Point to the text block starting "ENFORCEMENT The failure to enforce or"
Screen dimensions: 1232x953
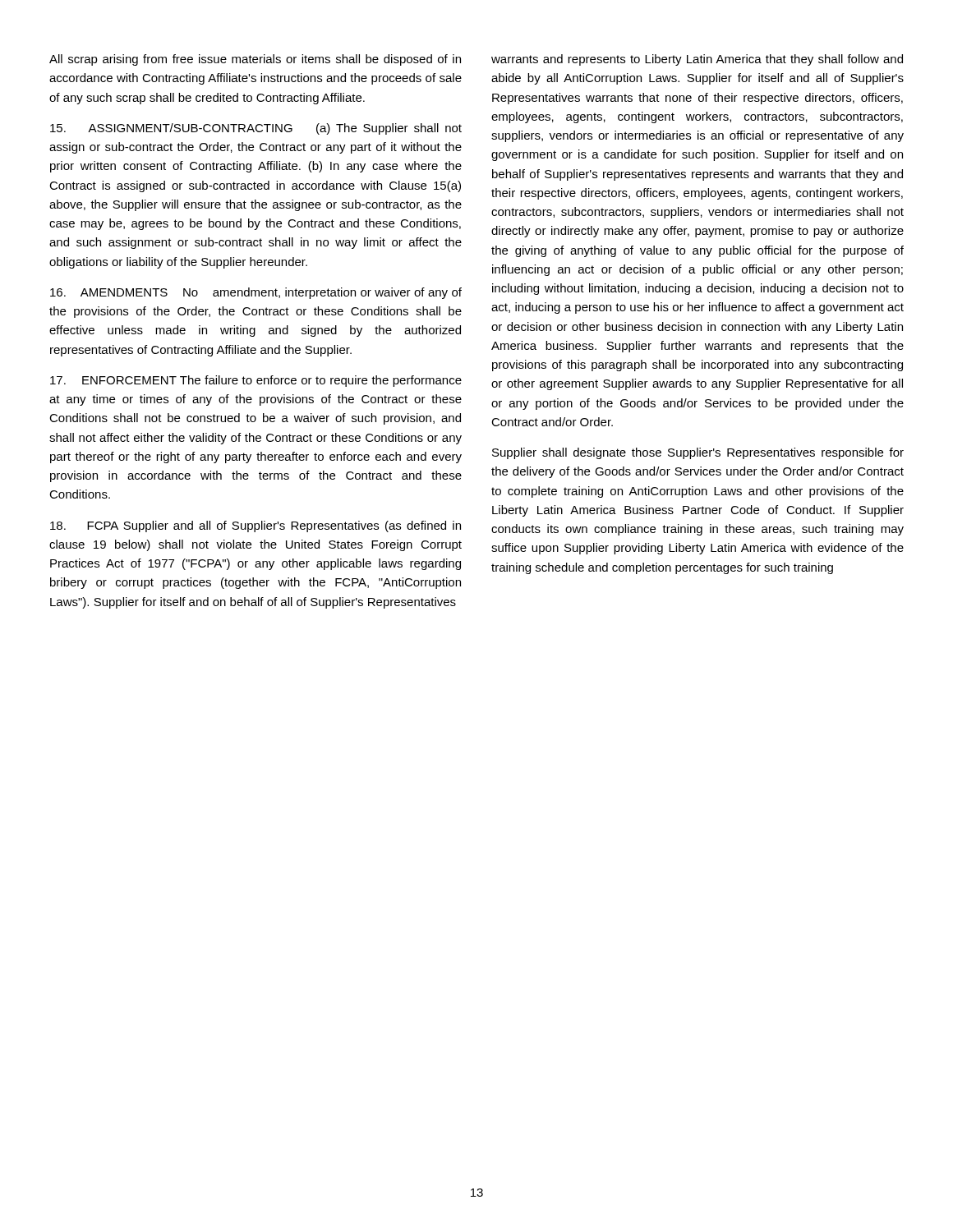click(255, 437)
